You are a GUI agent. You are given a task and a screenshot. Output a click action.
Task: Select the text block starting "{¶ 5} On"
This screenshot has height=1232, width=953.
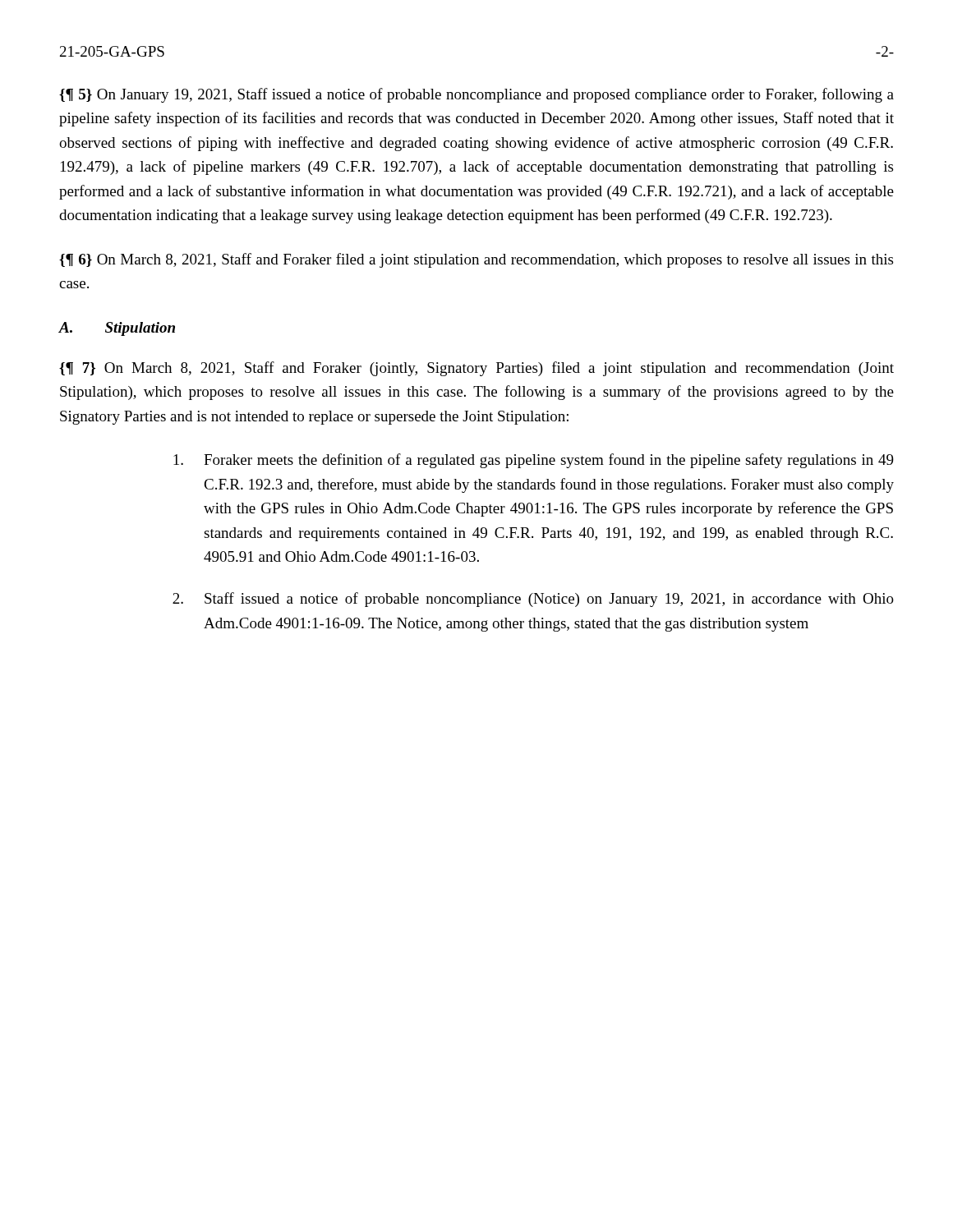[x=476, y=155]
